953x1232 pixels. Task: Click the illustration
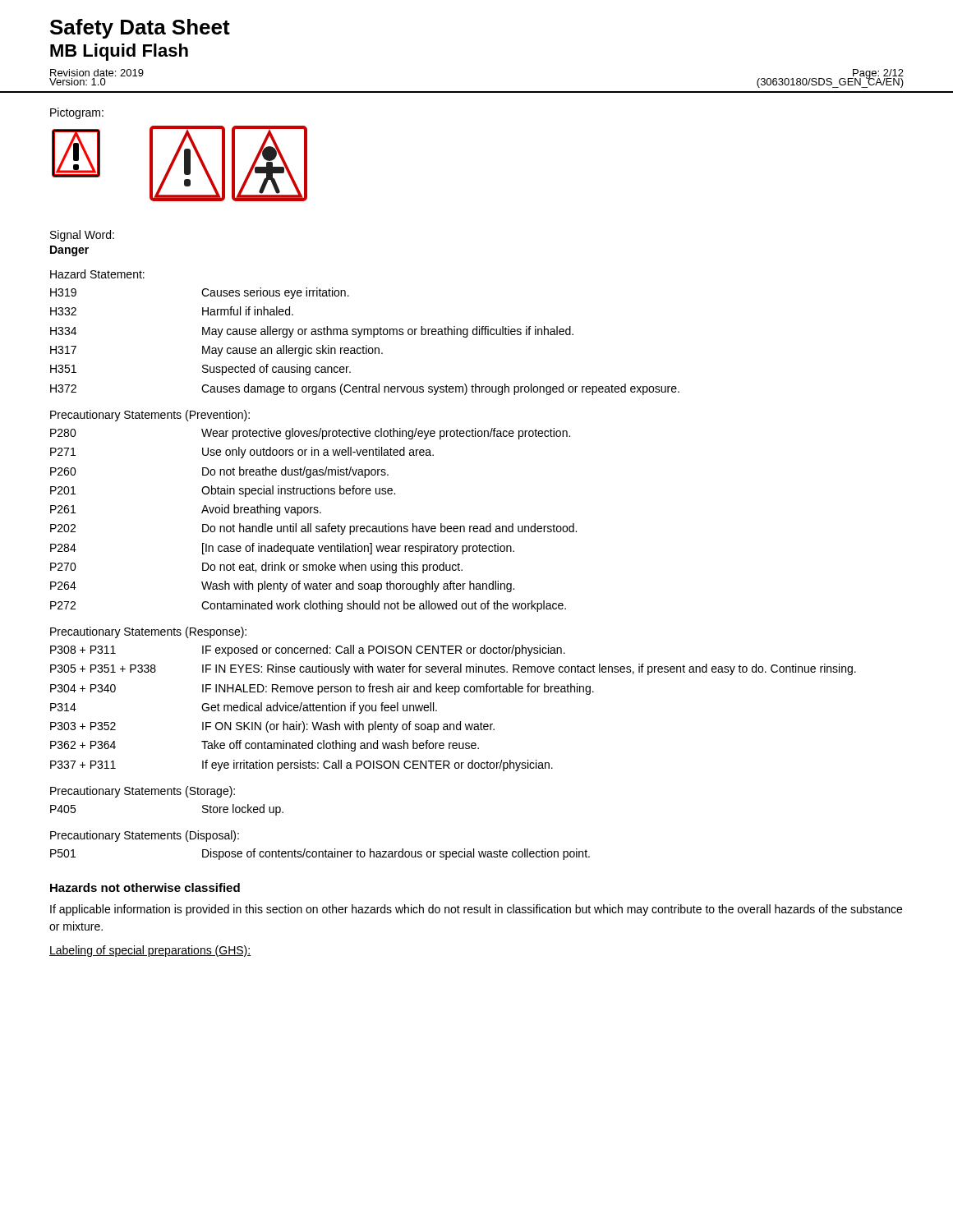click(476, 171)
